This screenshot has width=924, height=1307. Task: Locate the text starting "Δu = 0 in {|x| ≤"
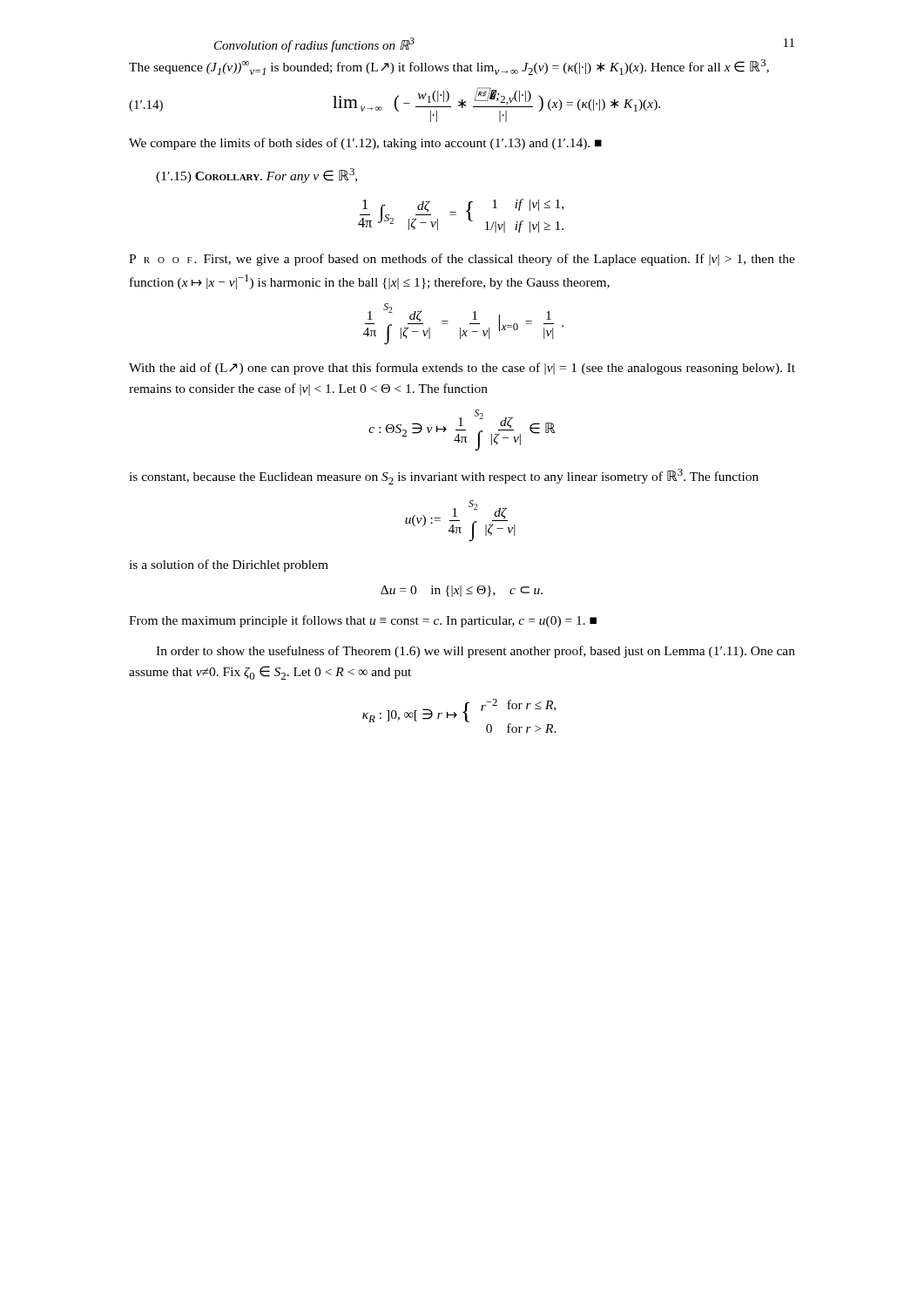(x=462, y=589)
